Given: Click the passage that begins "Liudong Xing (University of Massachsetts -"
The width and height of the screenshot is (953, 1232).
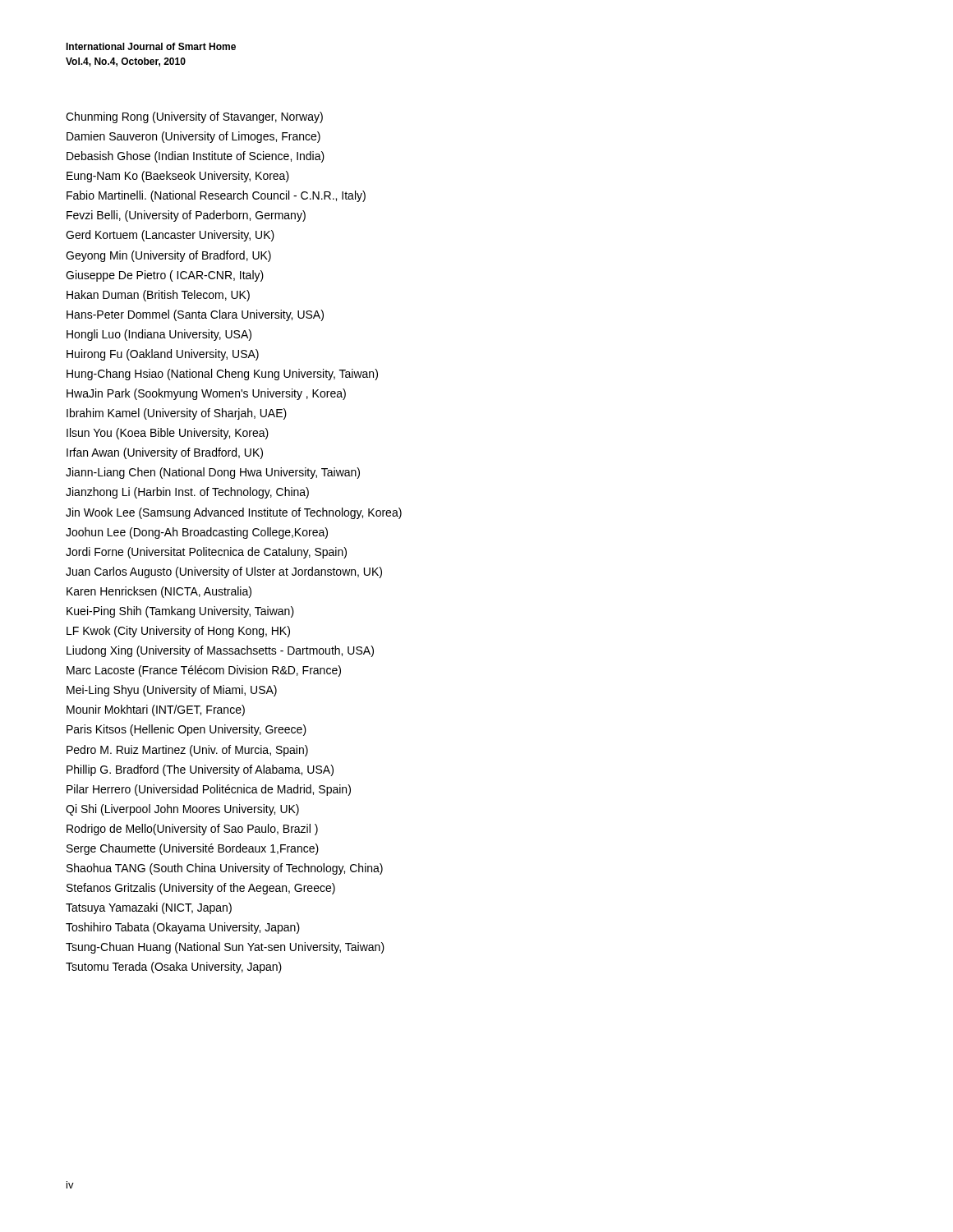Looking at the screenshot, I should point(220,651).
